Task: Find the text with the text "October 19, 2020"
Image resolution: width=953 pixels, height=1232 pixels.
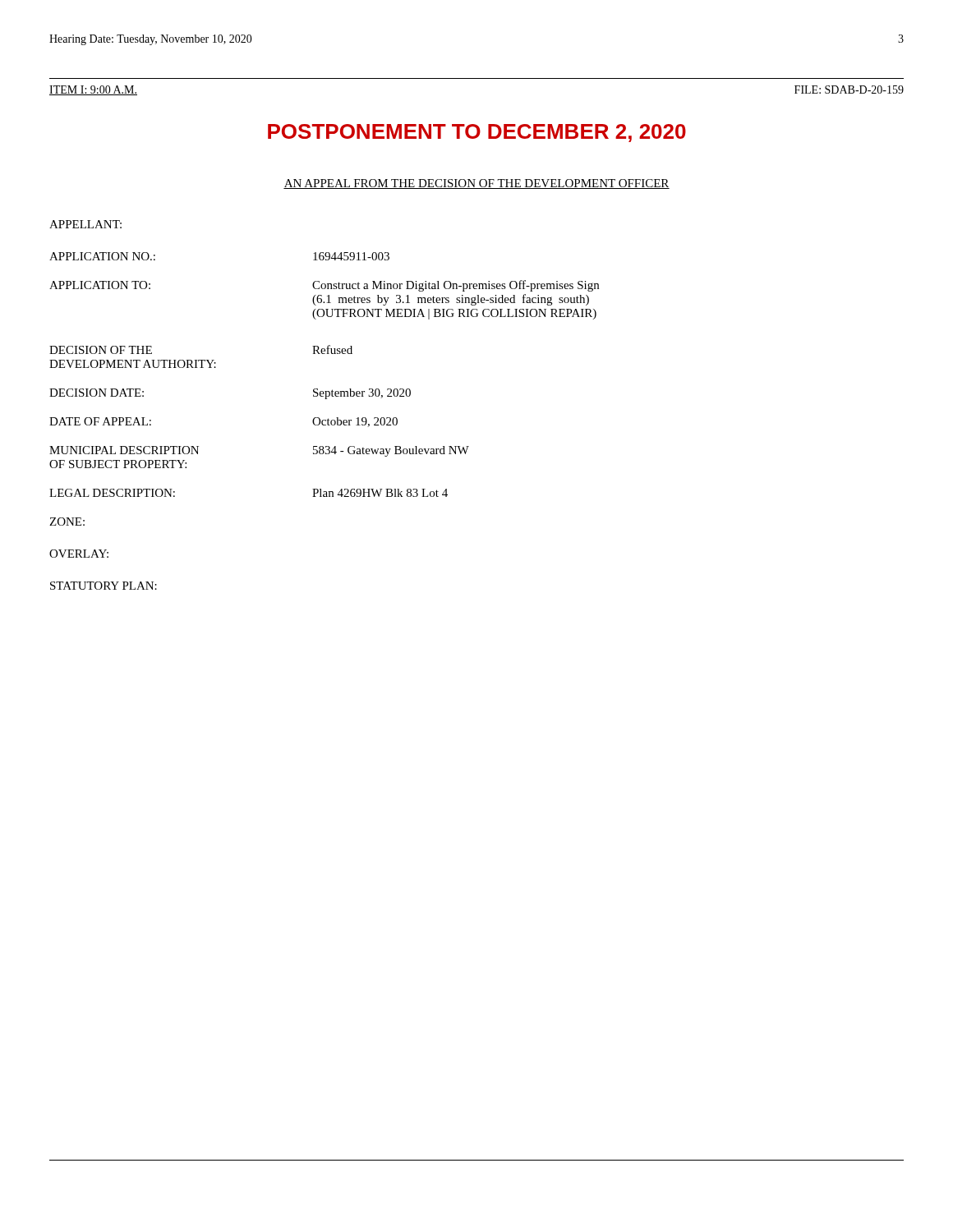Action: coord(355,421)
